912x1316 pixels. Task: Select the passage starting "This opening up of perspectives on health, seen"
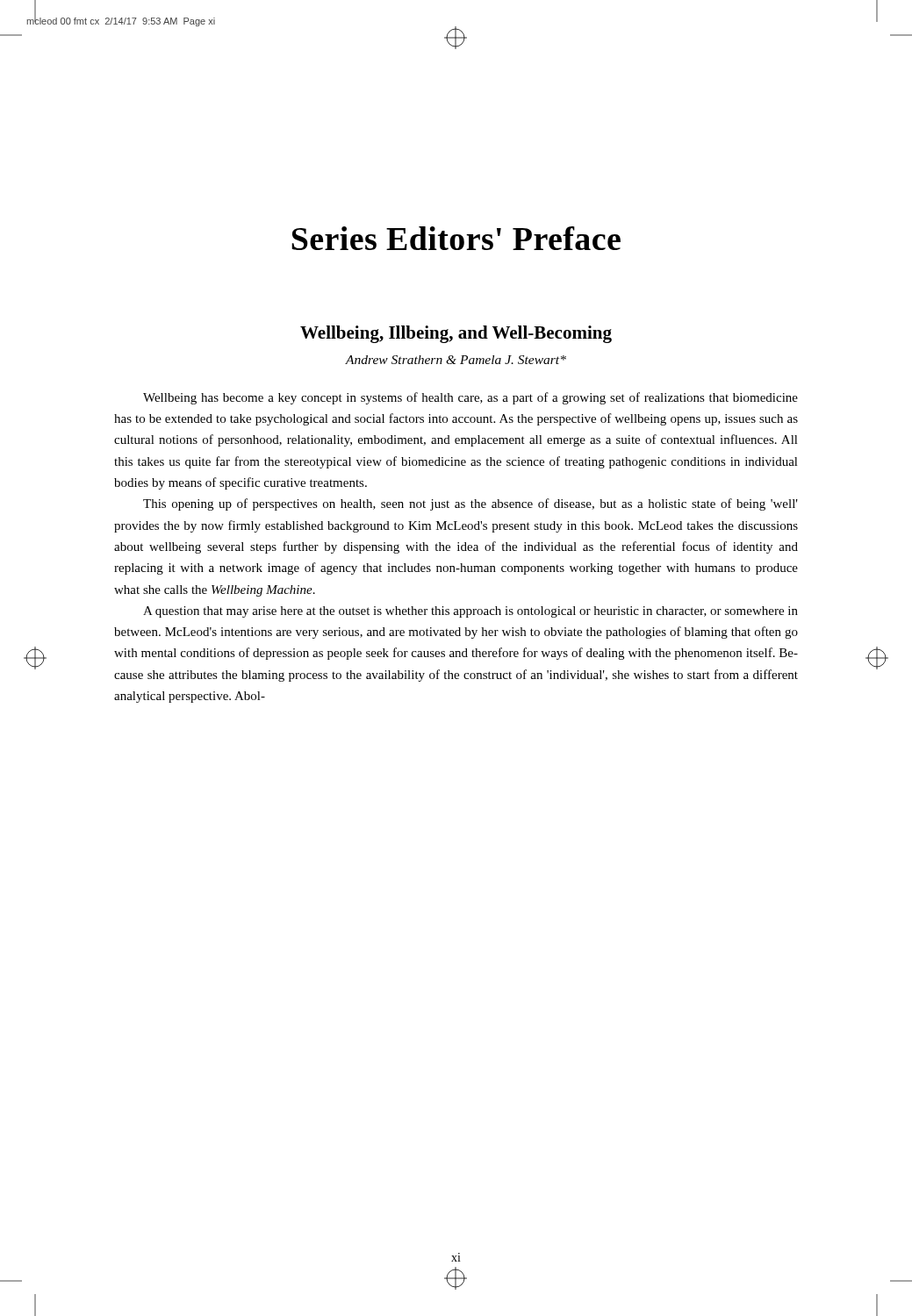[456, 547]
